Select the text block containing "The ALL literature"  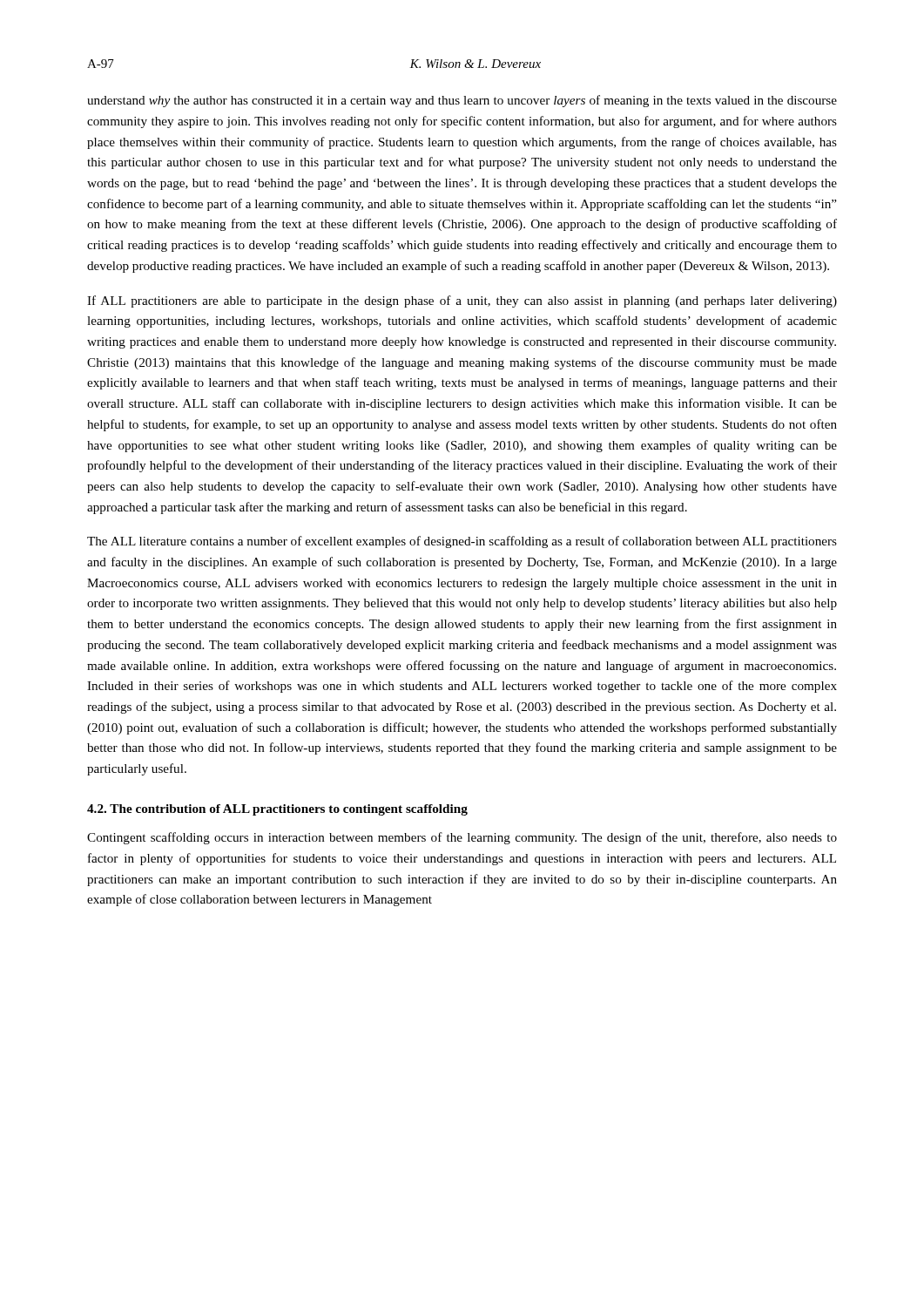(462, 655)
